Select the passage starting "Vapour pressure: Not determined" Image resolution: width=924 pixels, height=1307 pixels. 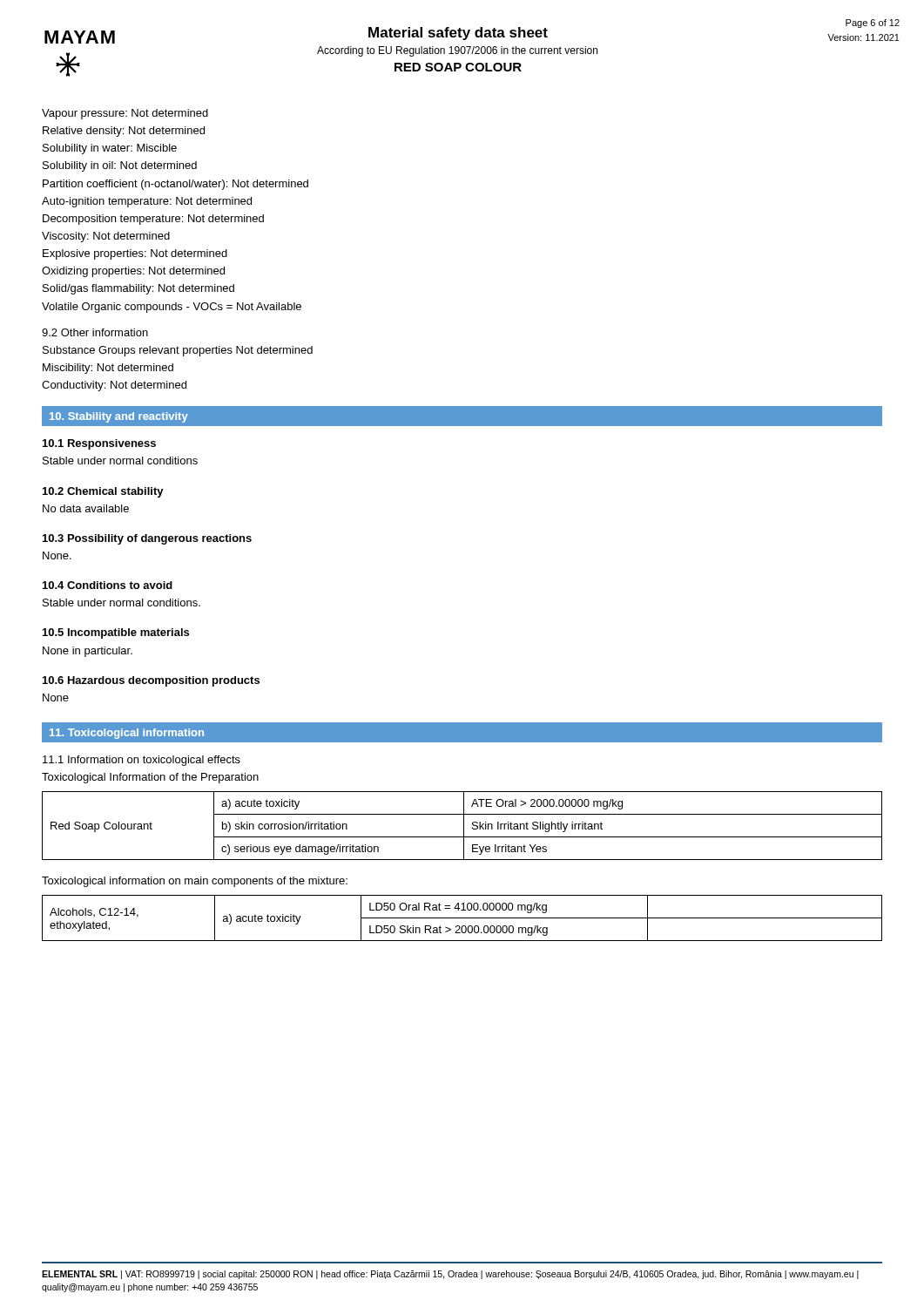125,114
